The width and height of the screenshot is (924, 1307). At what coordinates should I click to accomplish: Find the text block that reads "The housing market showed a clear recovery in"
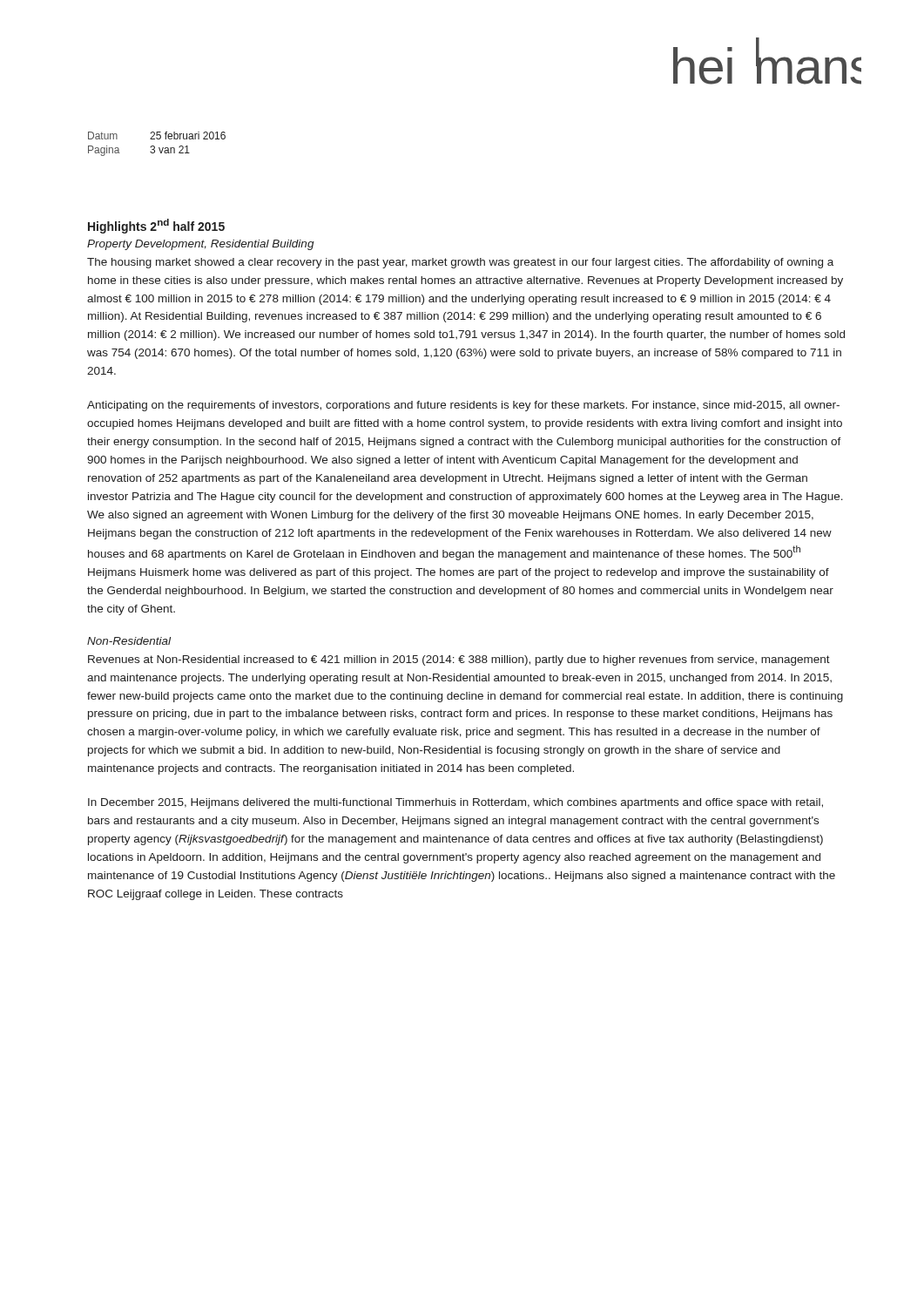coord(466,316)
